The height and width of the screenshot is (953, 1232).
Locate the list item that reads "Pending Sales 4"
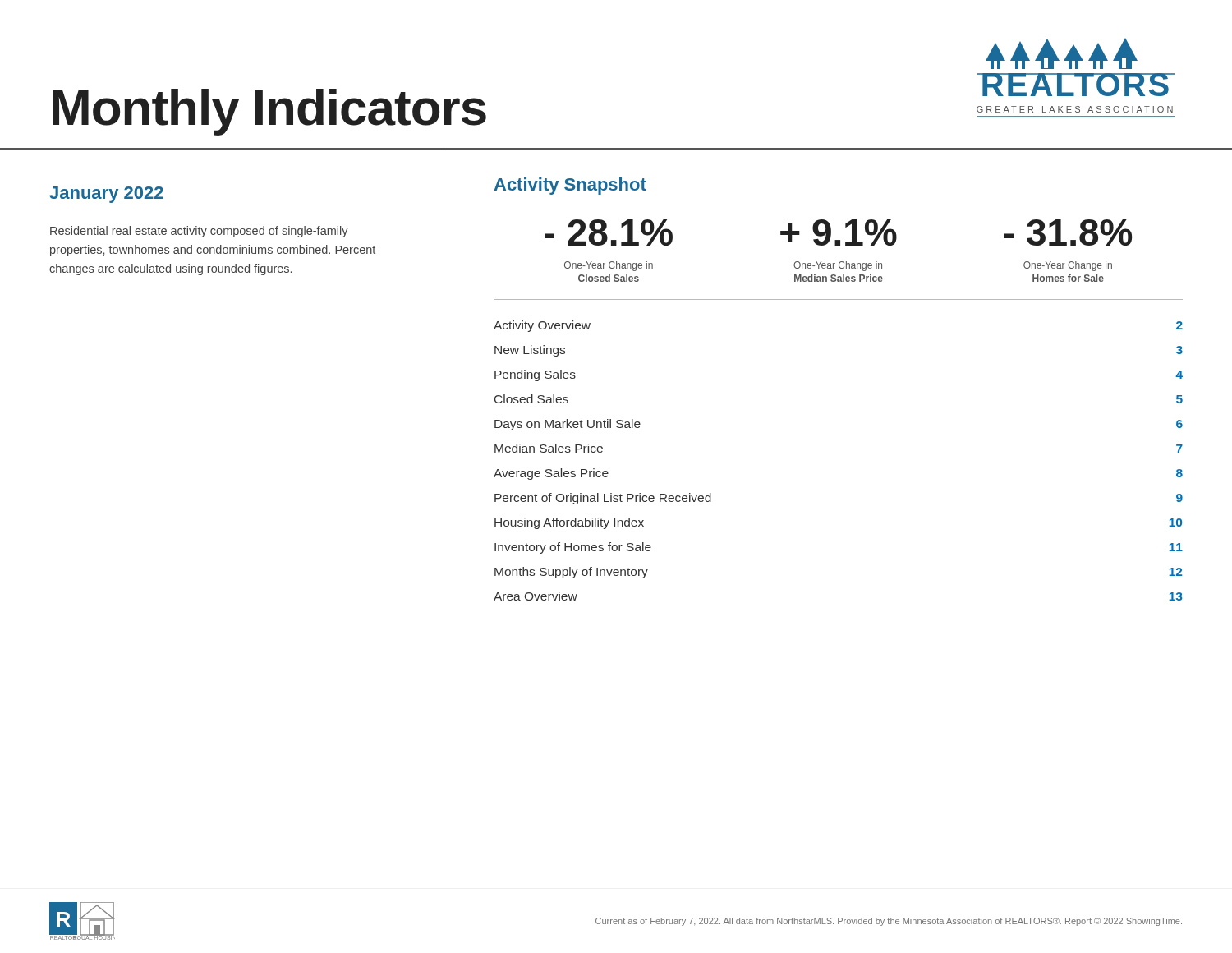coord(535,375)
